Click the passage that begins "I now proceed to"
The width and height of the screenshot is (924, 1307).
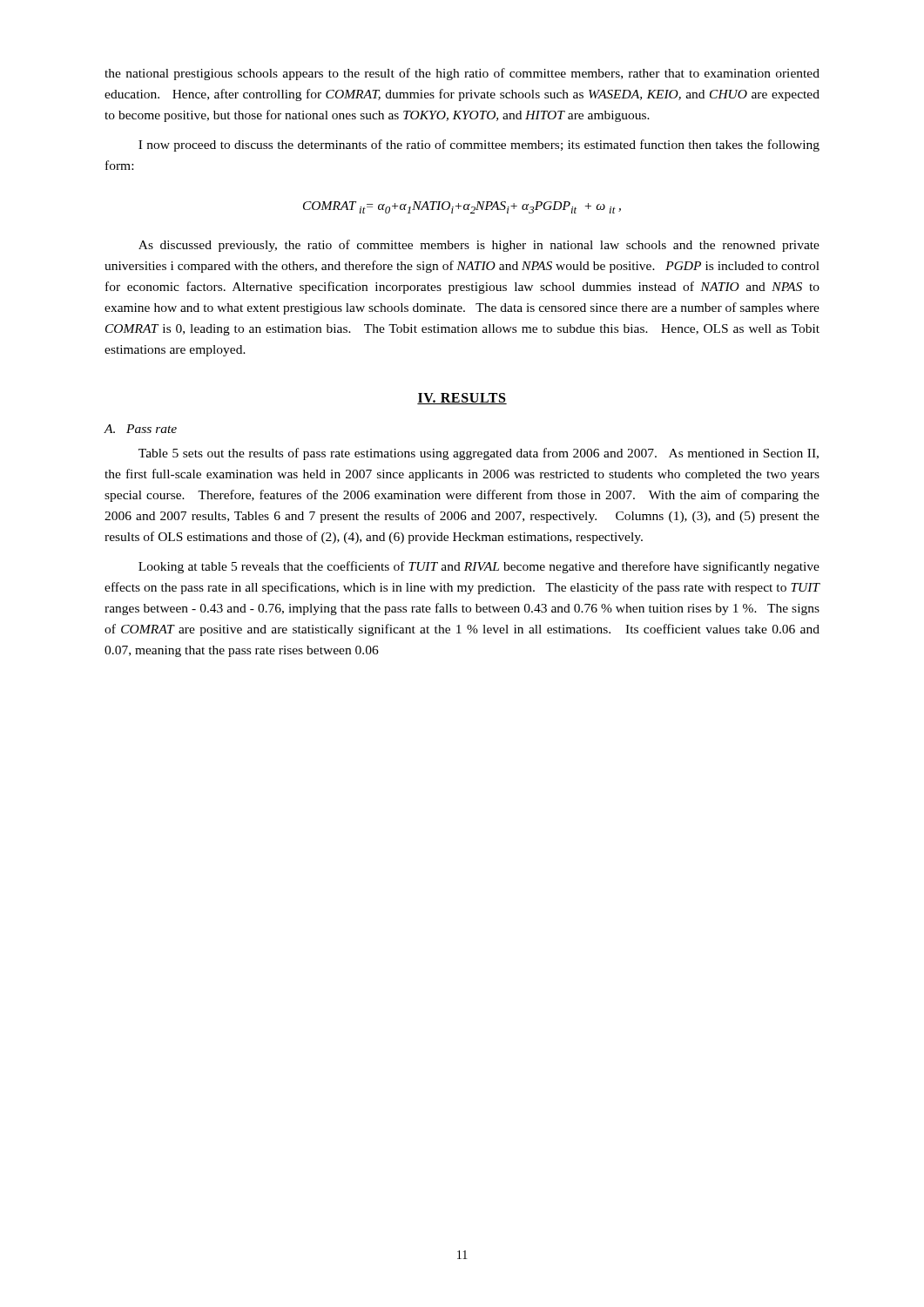[462, 155]
